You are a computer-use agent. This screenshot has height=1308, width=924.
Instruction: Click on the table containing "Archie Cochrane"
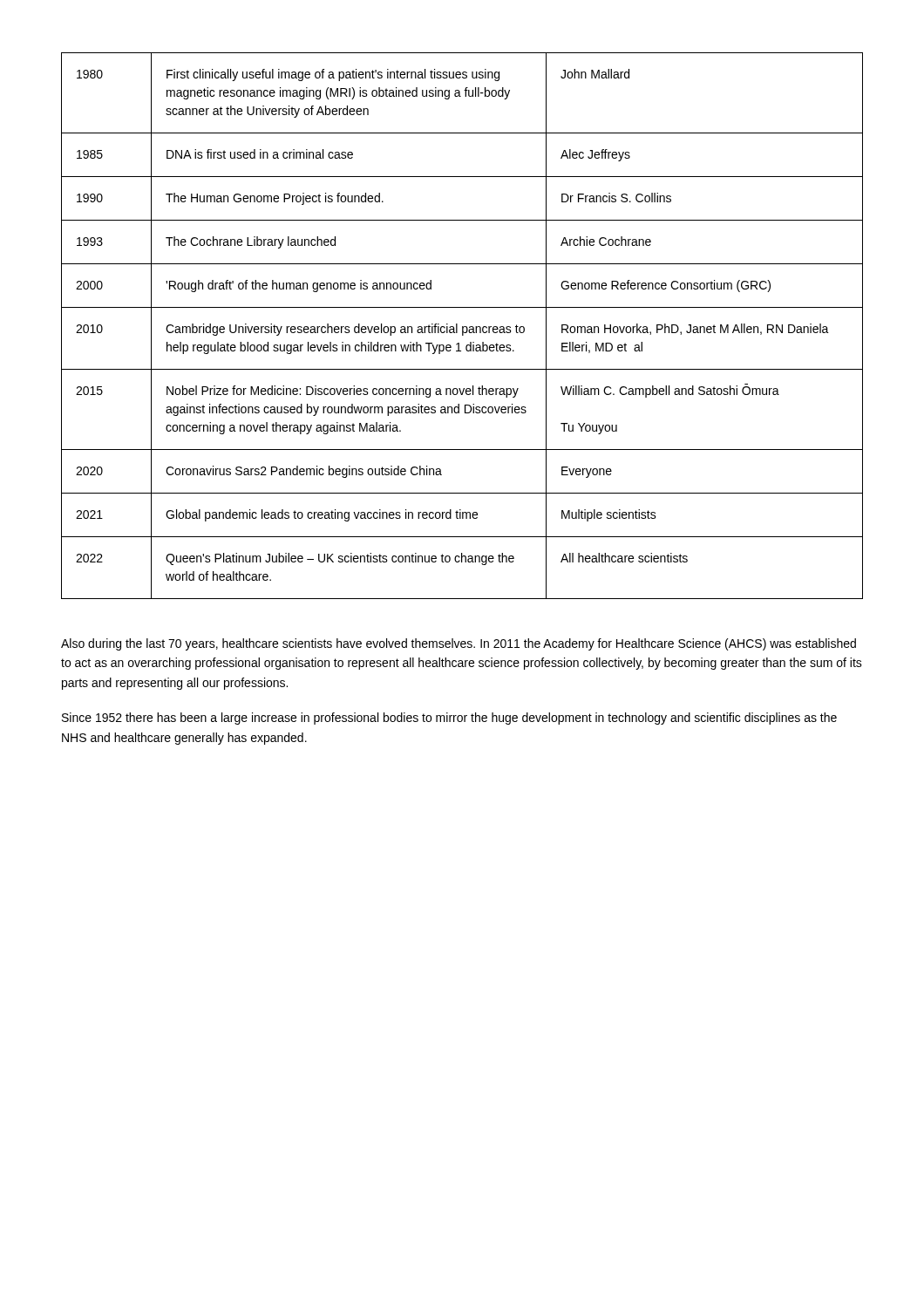coord(462,326)
